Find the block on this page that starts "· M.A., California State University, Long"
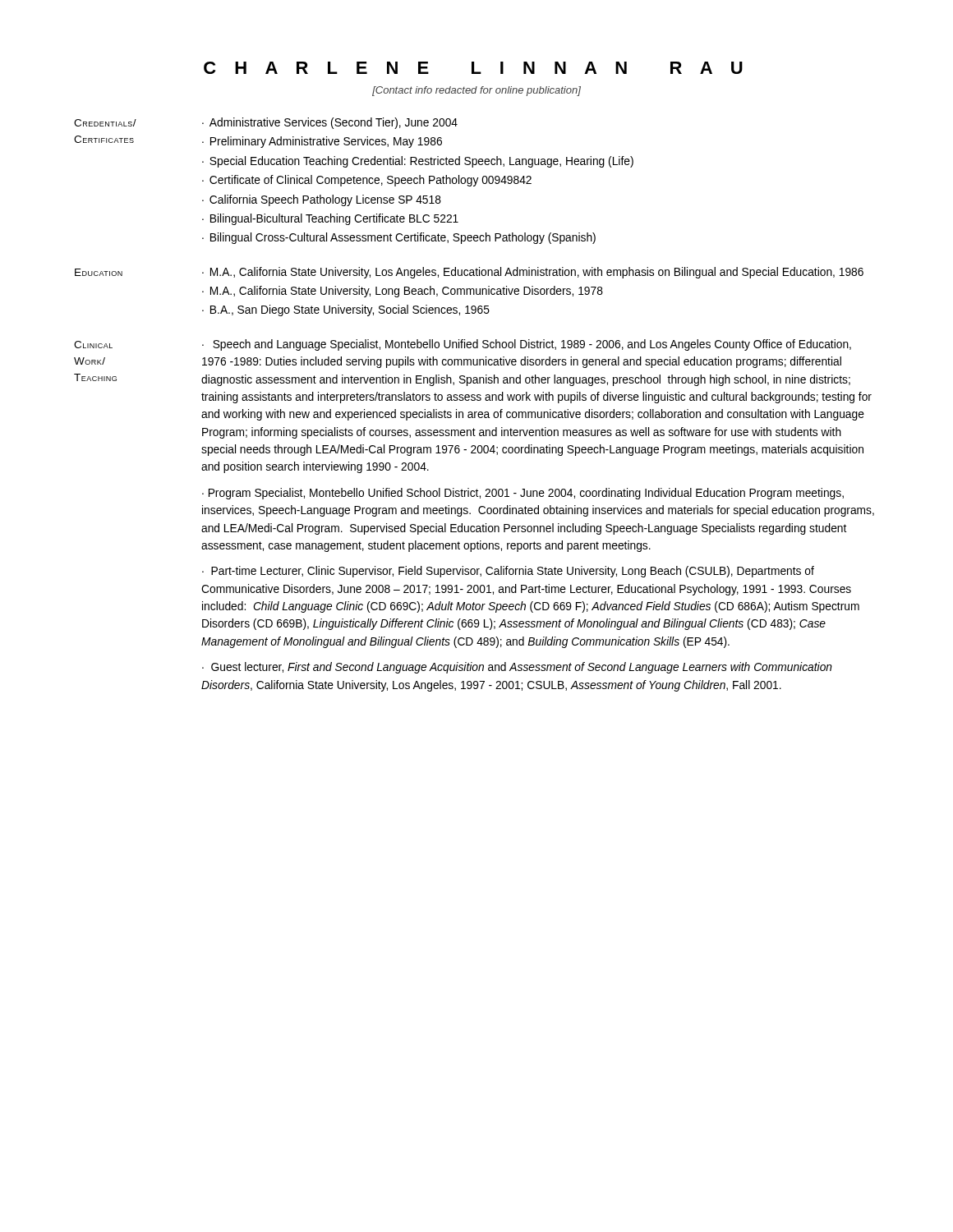953x1232 pixels. [x=540, y=291]
